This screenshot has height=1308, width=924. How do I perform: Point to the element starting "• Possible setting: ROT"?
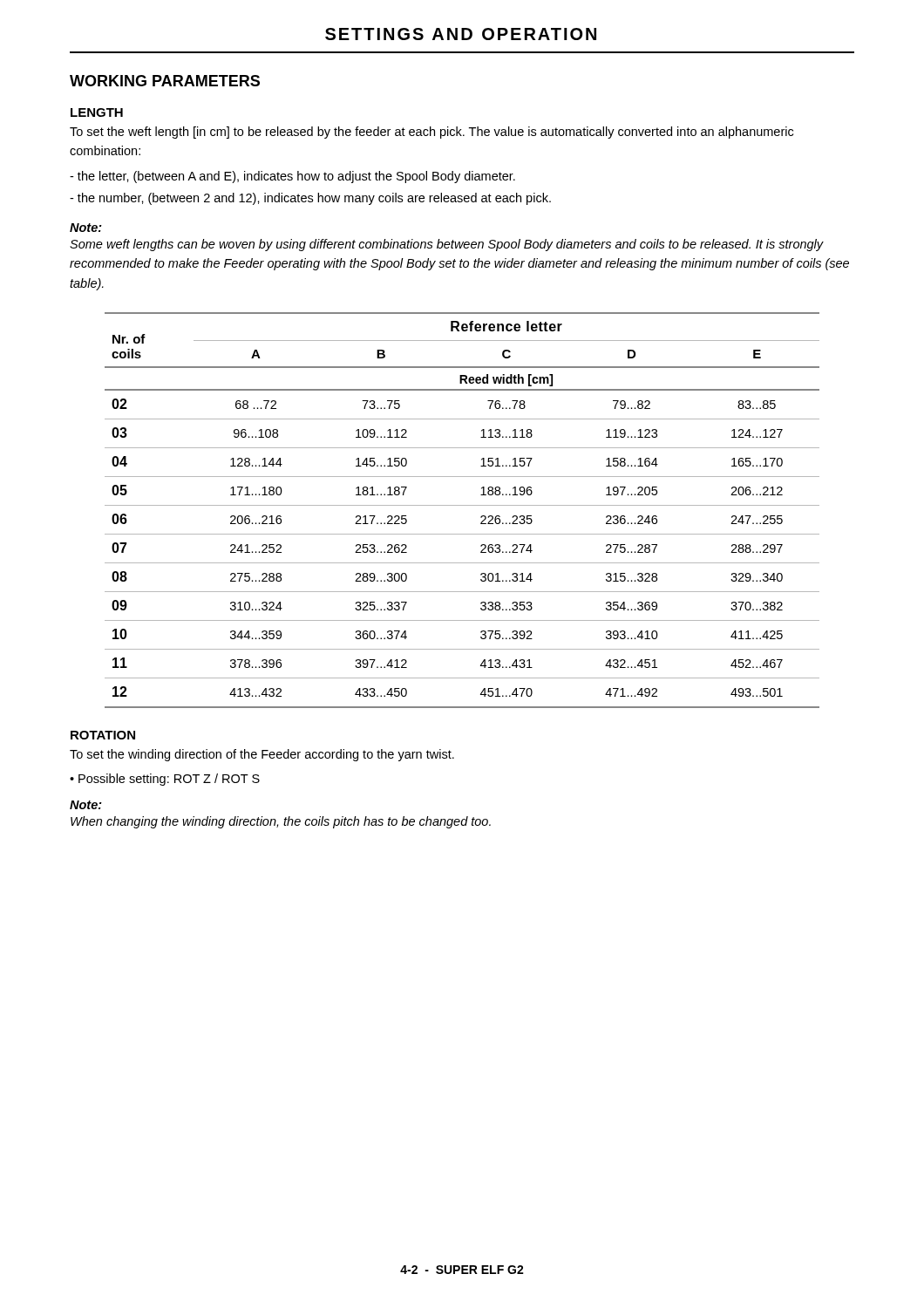point(165,779)
